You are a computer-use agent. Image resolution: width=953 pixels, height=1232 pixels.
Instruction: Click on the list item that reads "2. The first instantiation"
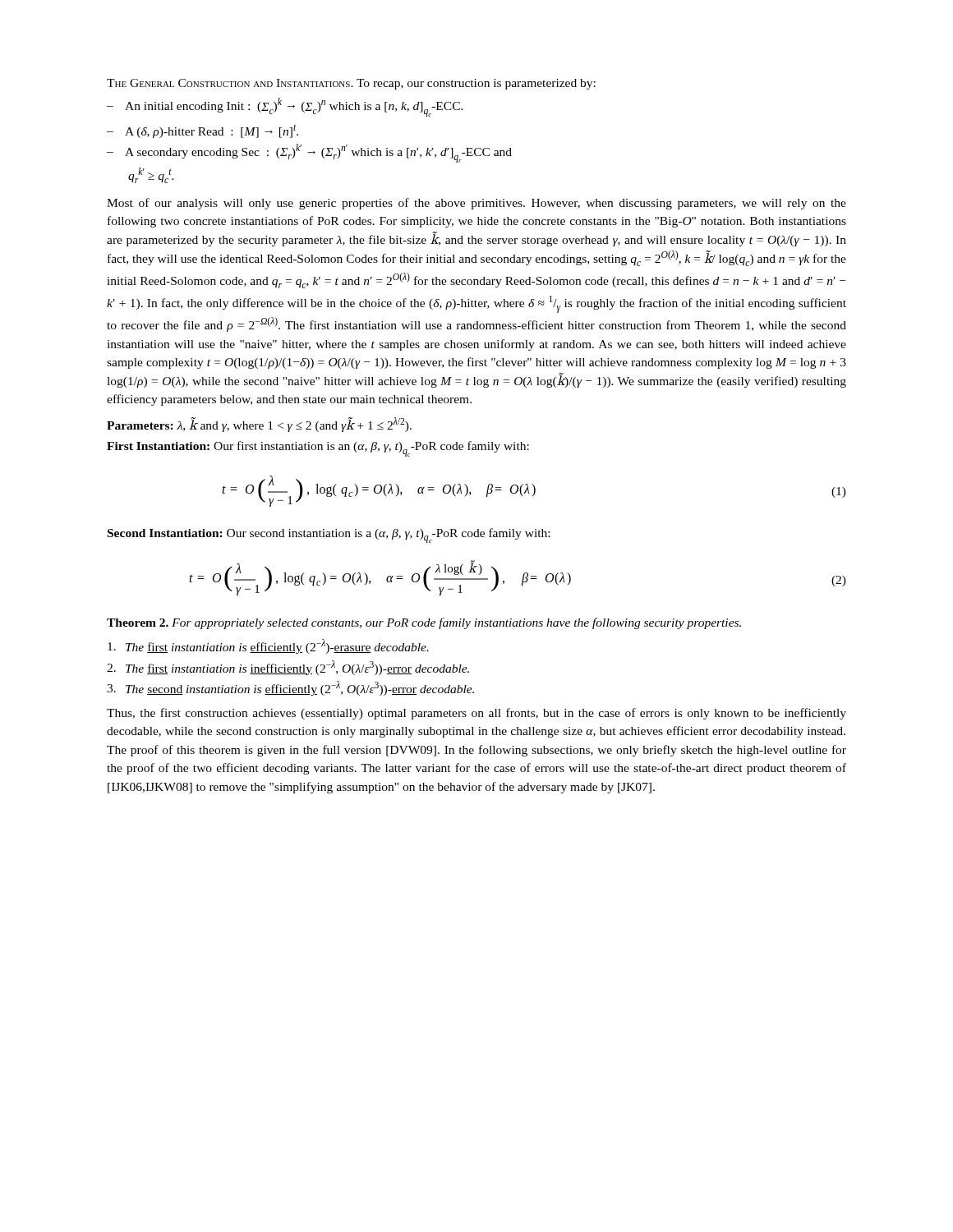(289, 668)
